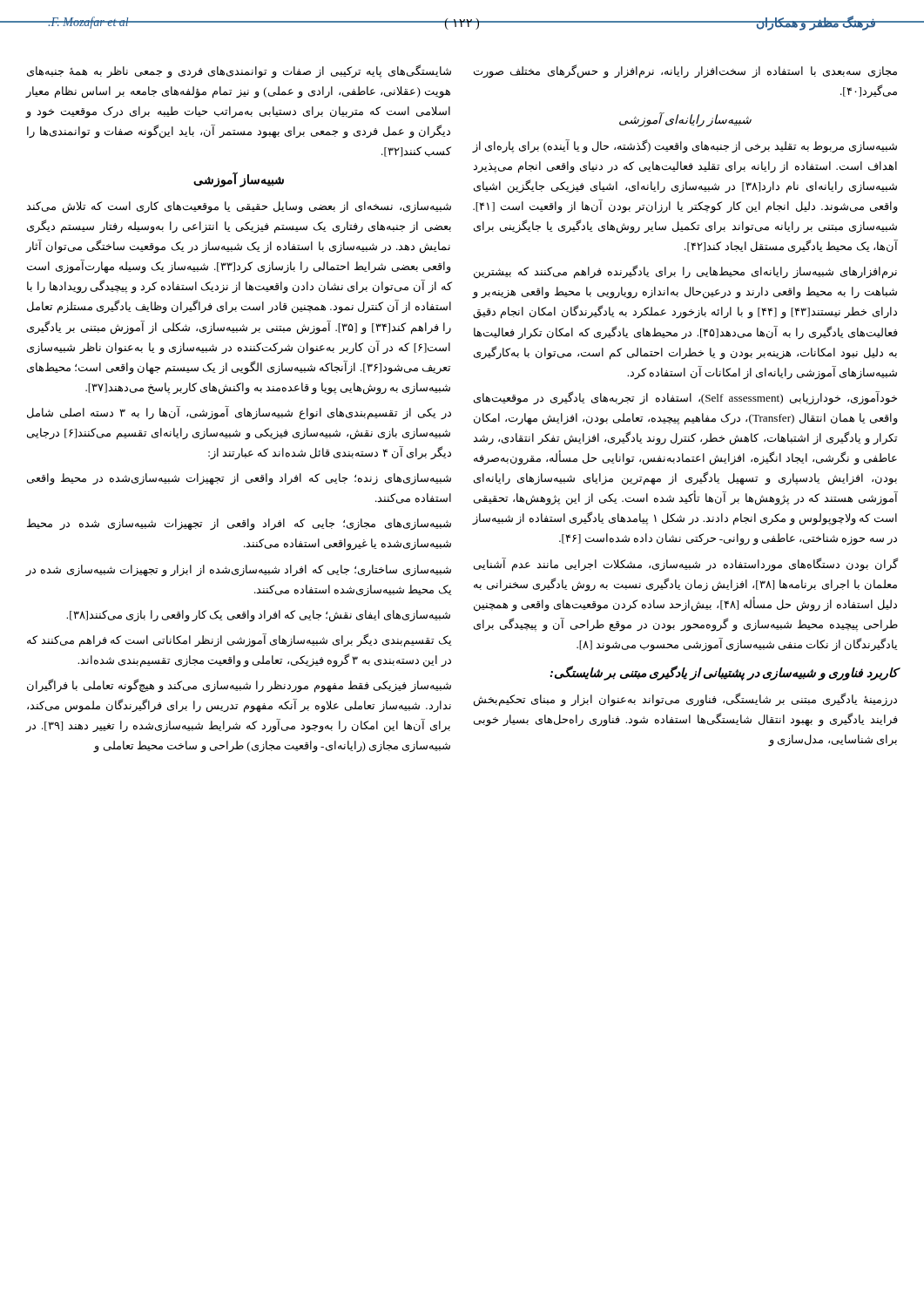Screen dimensions: 1307x924
Task: Find the block starting "شبیه‌سازی‌های مجازی؛ جایی"
Action: click(x=239, y=534)
